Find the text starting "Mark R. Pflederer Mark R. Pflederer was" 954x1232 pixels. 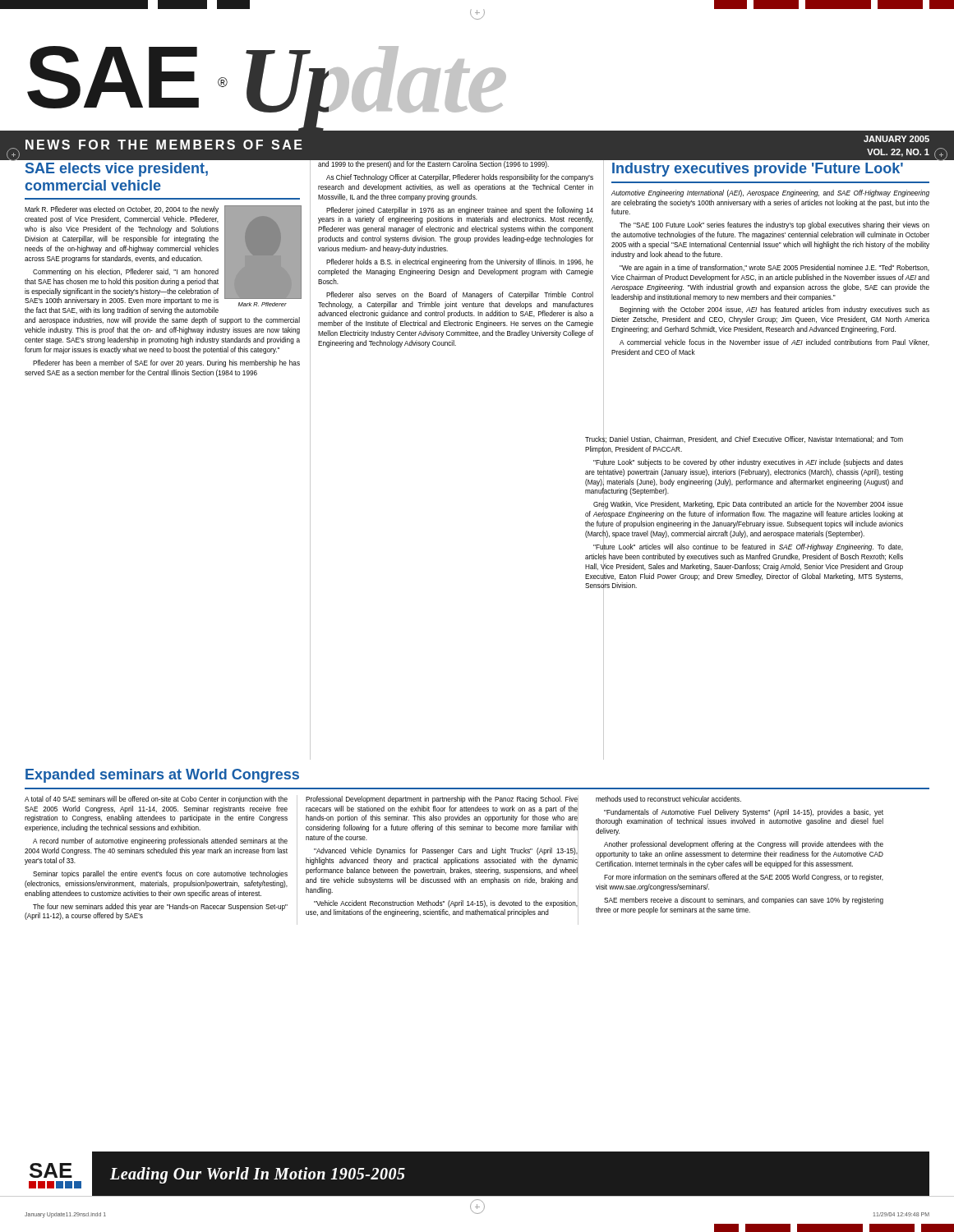tap(162, 292)
